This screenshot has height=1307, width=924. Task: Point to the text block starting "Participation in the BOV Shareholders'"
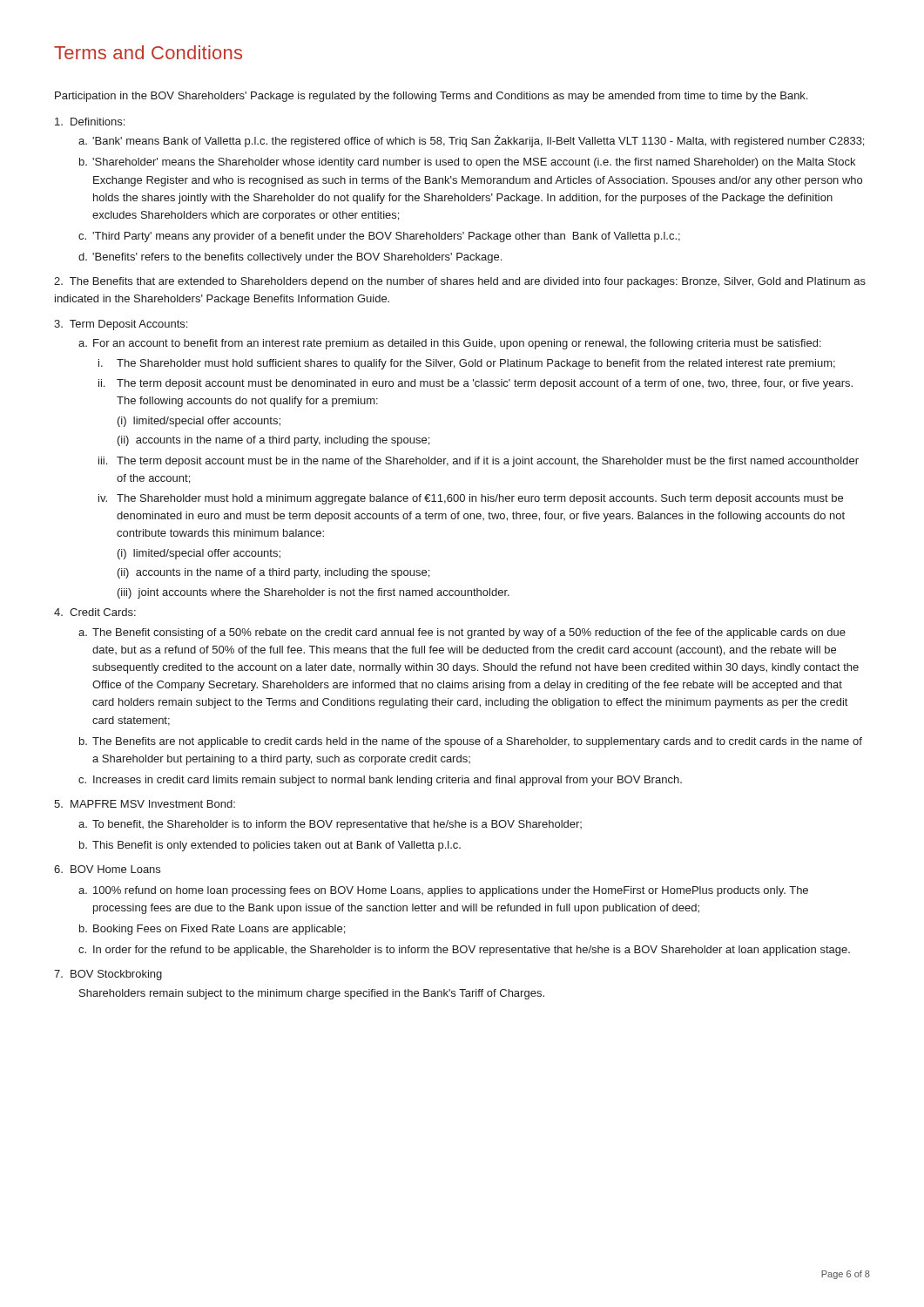coord(431,95)
